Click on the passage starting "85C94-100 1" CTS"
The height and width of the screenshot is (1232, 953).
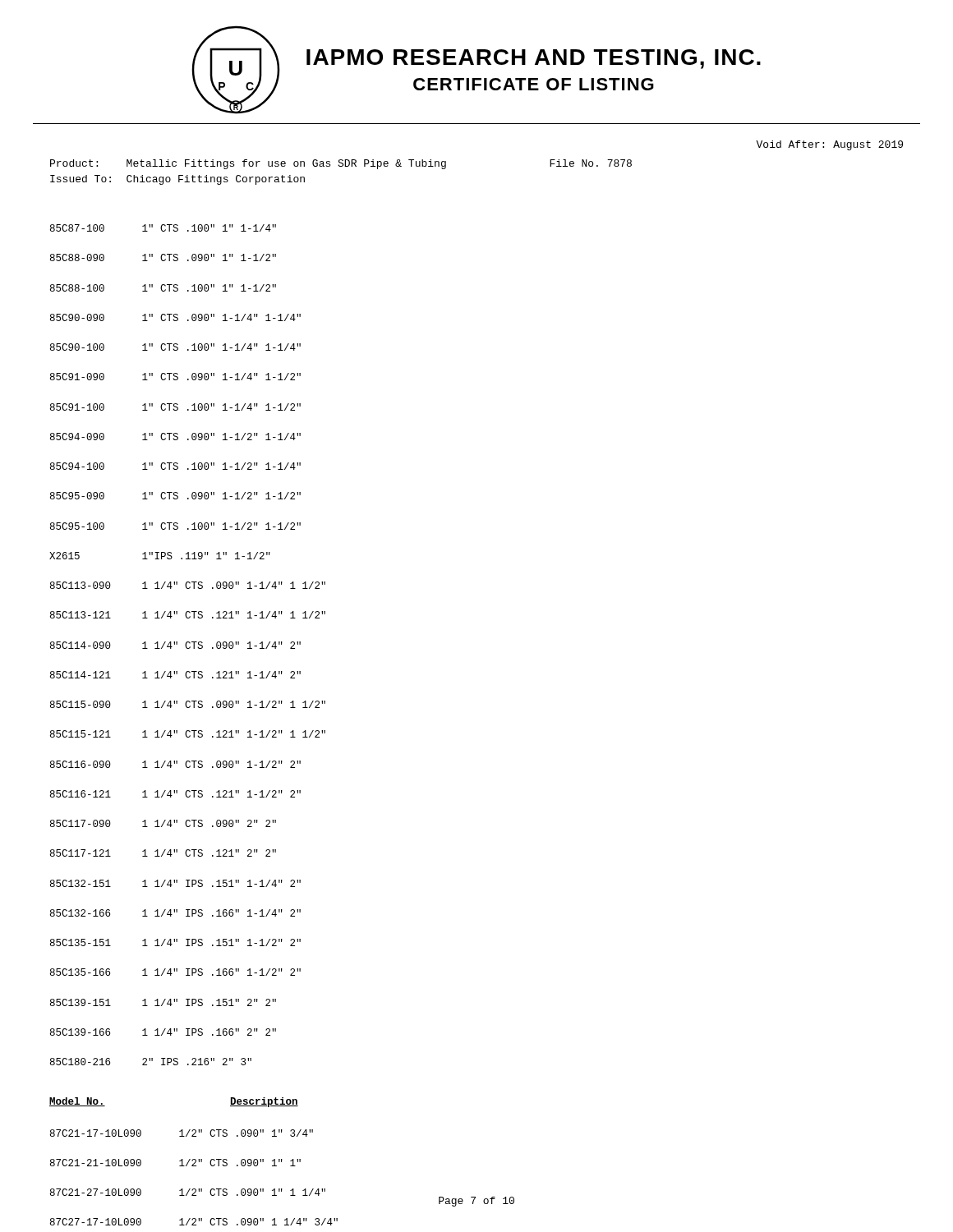[x=176, y=467]
